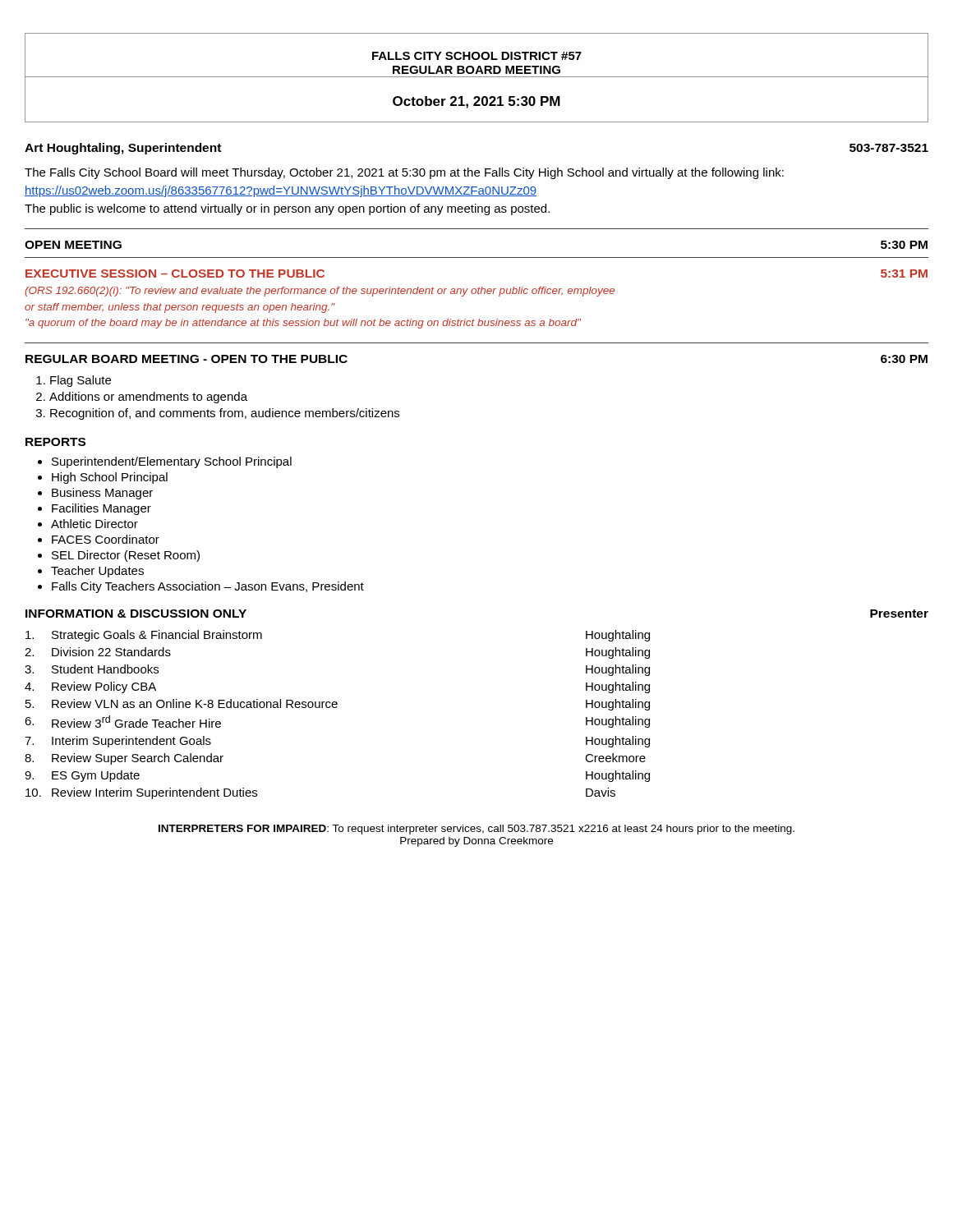The height and width of the screenshot is (1232, 953).
Task: Locate the section header that opens with "REGULAR BOARD MEETING -"
Action: (x=184, y=359)
